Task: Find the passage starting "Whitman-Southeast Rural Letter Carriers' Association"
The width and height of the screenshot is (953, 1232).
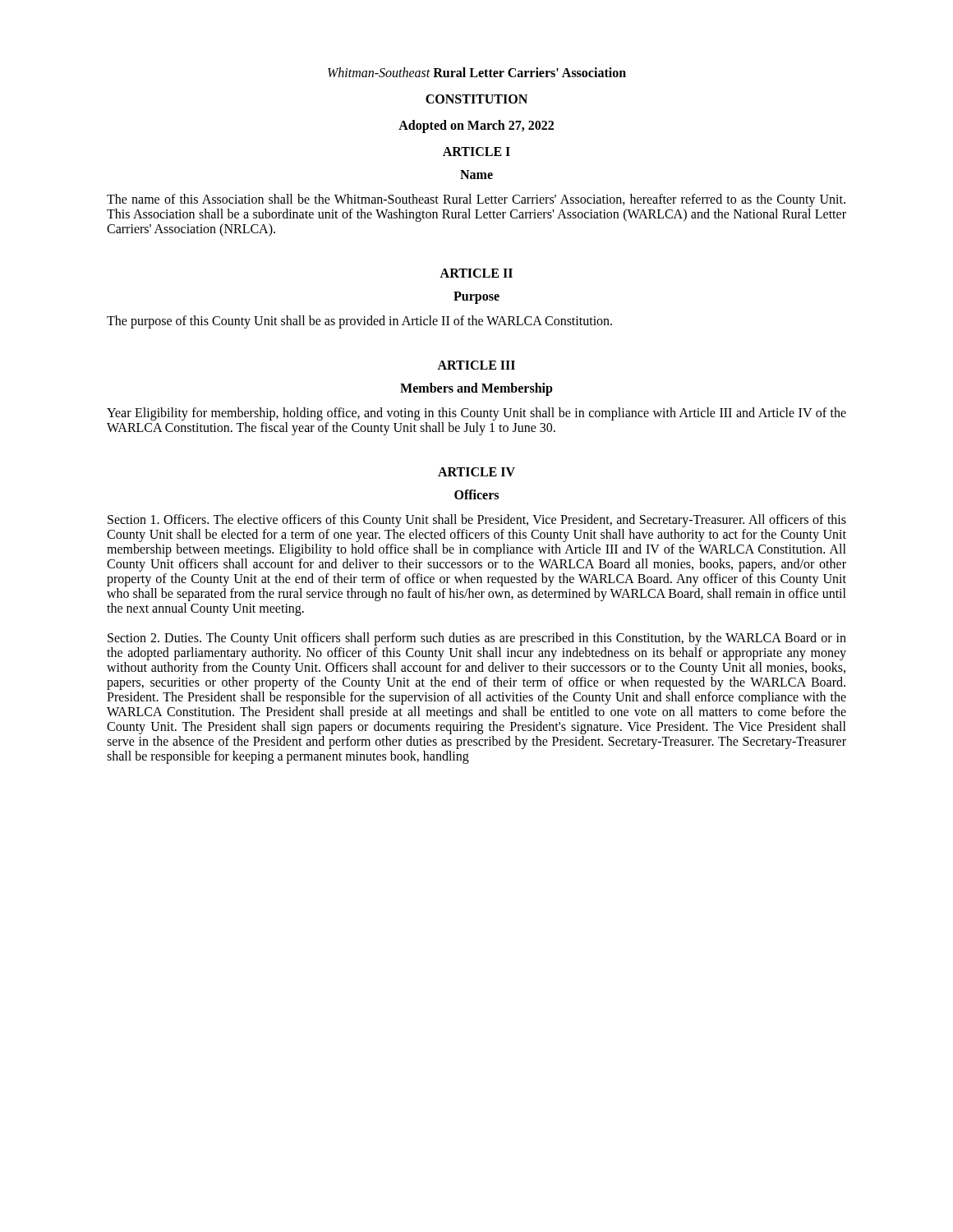Action: [x=476, y=73]
